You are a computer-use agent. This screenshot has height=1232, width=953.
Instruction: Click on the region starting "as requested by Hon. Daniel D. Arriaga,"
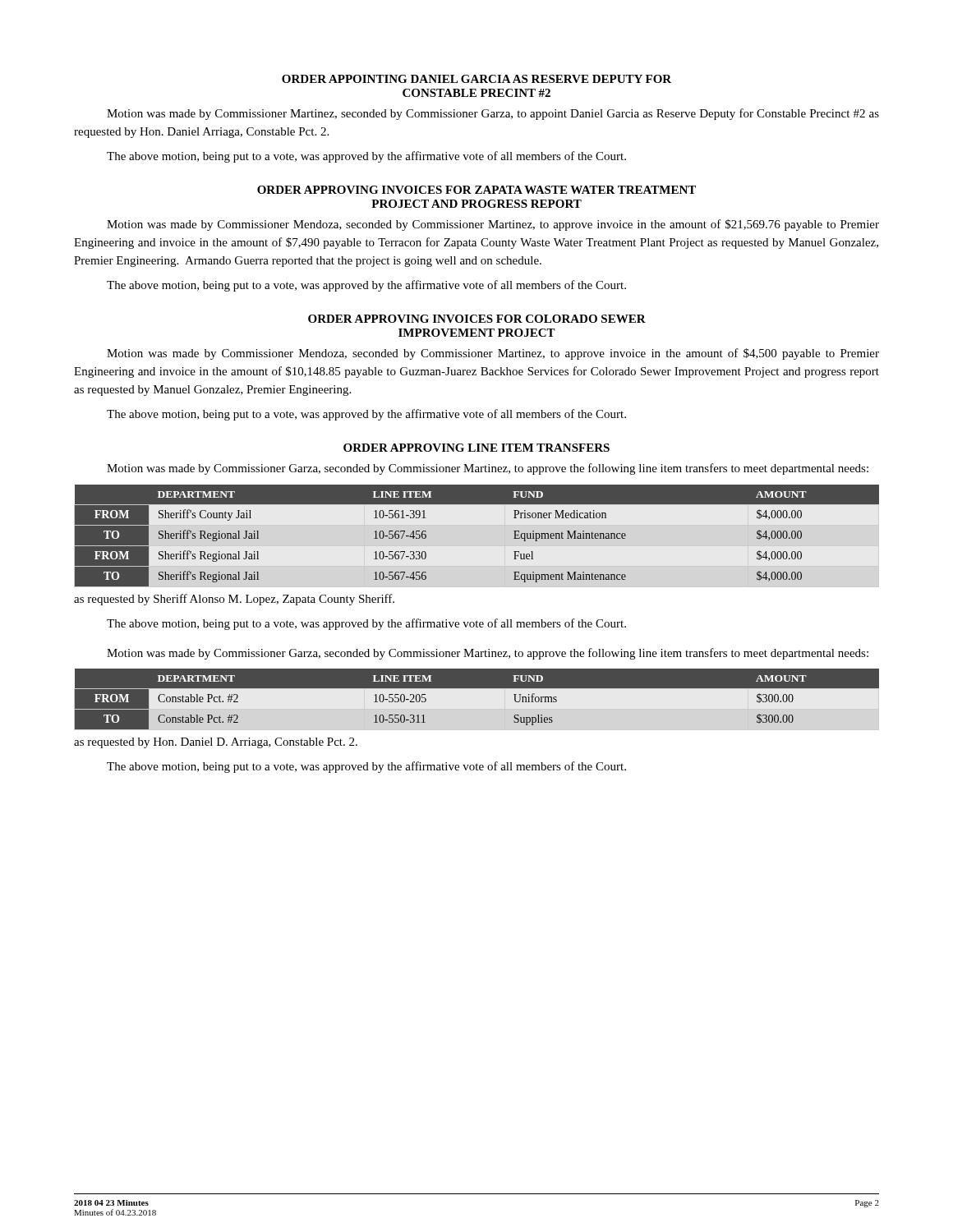pyautogui.click(x=216, y=742)
